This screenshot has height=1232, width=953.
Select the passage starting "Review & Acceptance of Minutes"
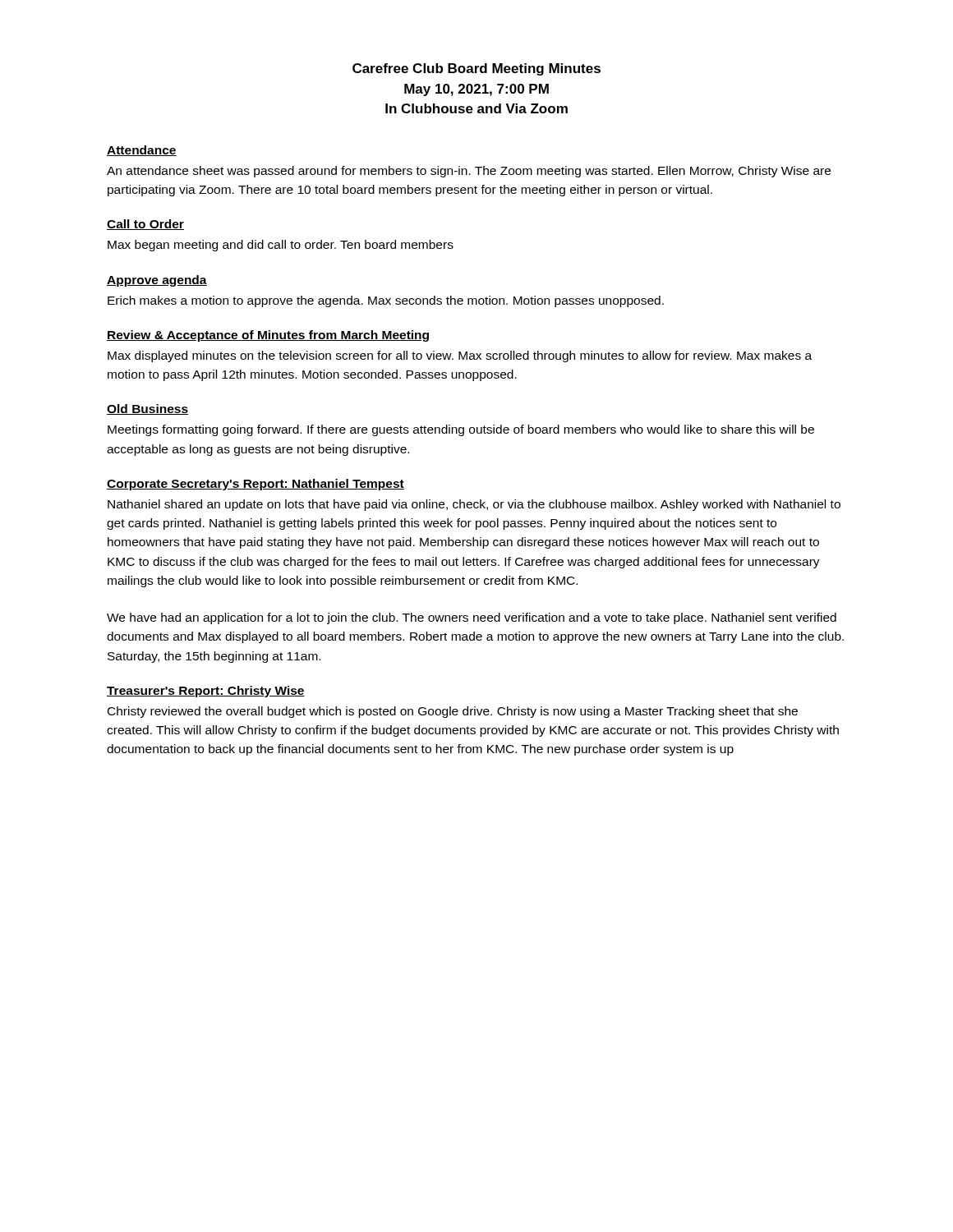point(268,335)
